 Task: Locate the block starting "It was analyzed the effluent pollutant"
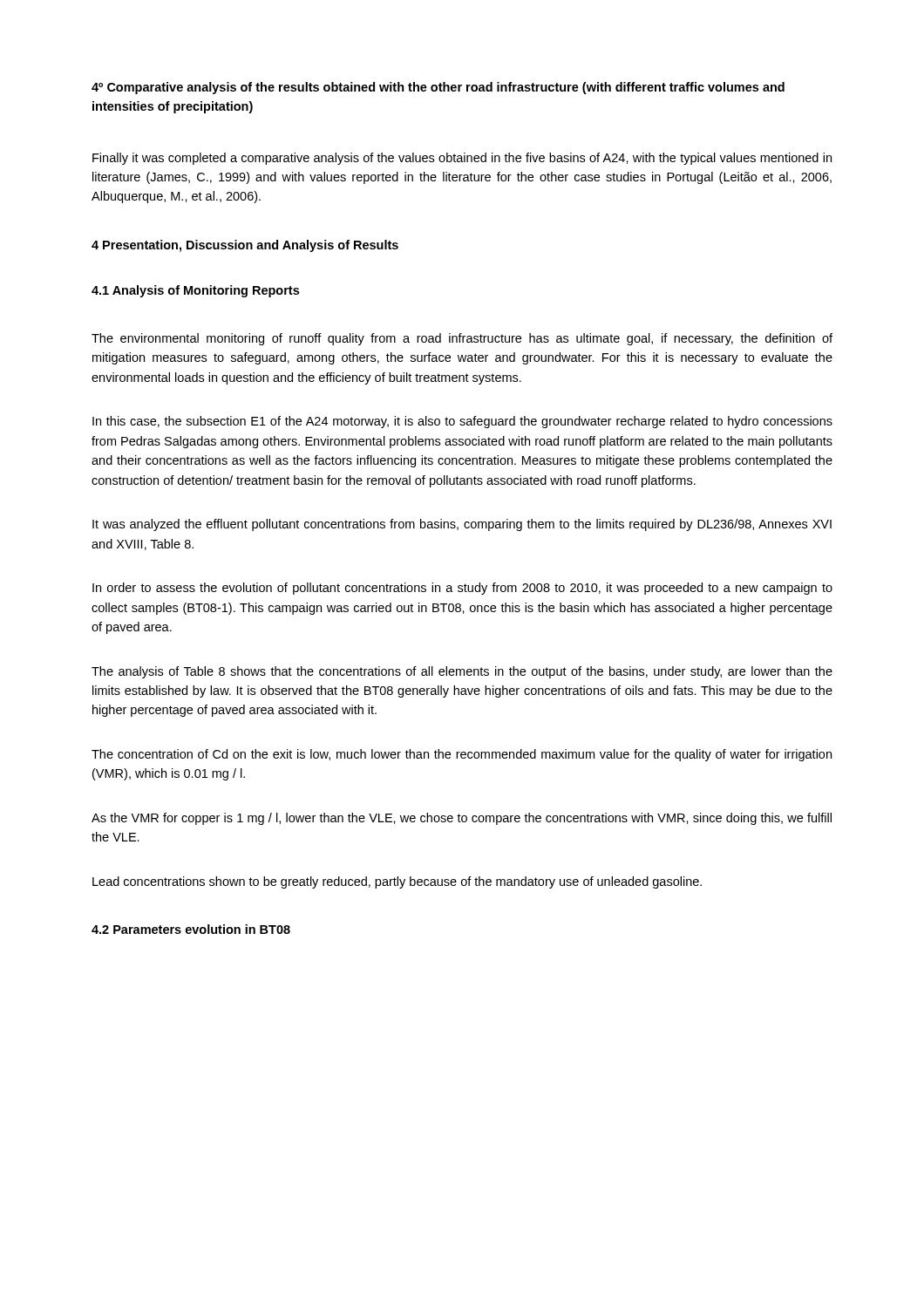(462, 534)
